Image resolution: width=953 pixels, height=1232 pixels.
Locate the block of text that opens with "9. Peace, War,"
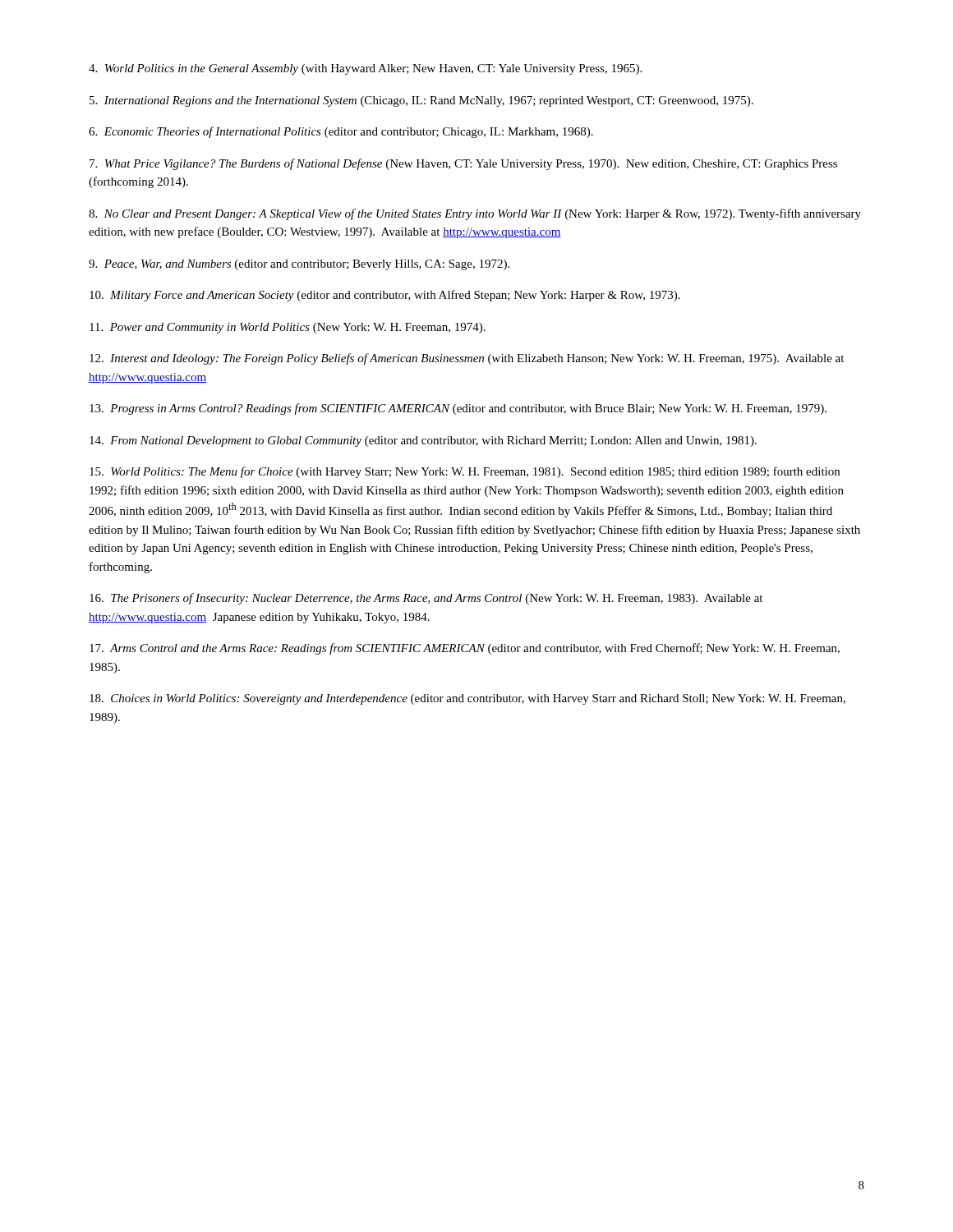(300, 263)
